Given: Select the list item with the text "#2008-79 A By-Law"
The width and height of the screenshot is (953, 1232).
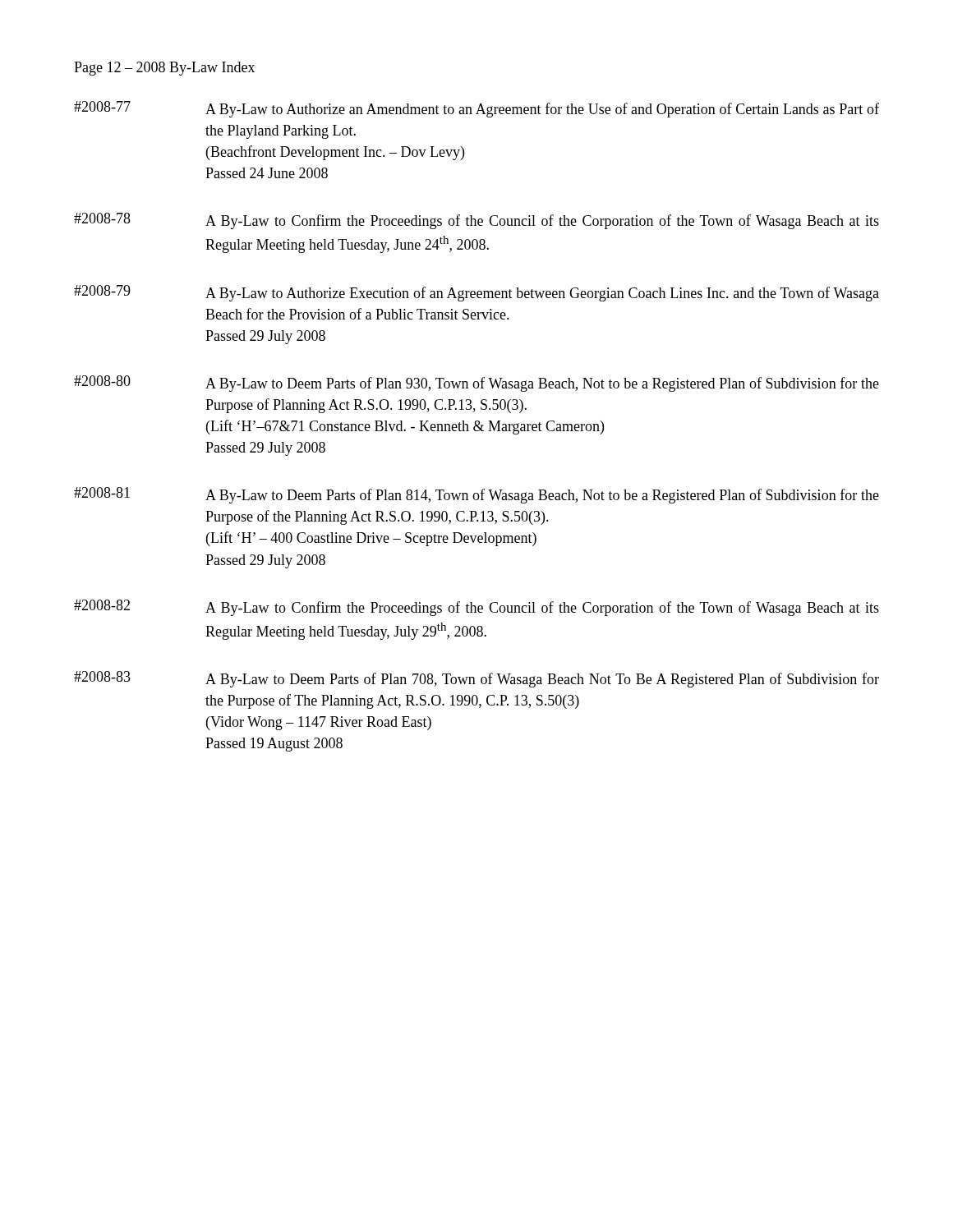Looking at the screenshot, I should pos(476,314).
